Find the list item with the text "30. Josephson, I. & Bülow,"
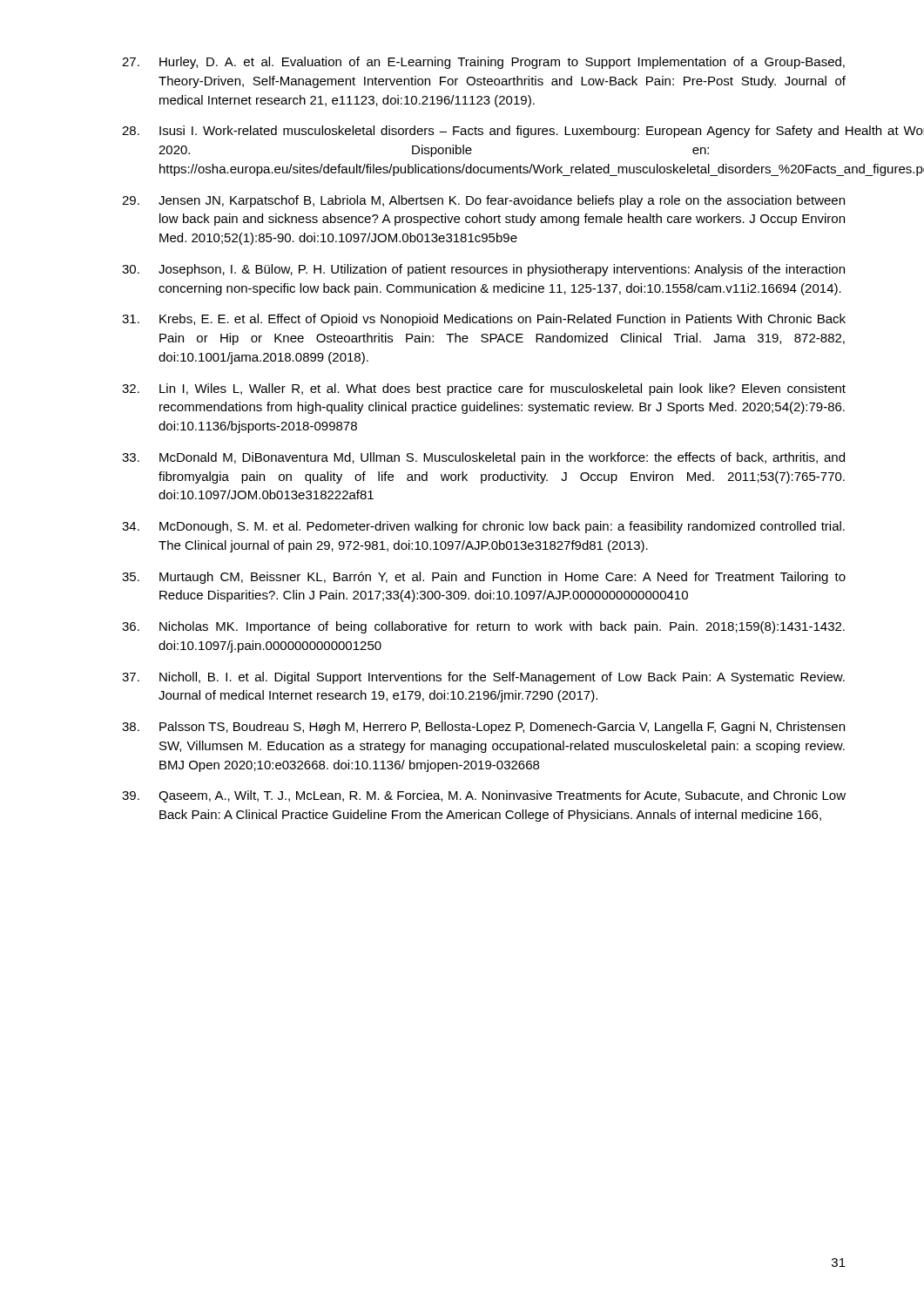Image resolution: width=924 pixels, height=1307 pixels. (484, 278)
